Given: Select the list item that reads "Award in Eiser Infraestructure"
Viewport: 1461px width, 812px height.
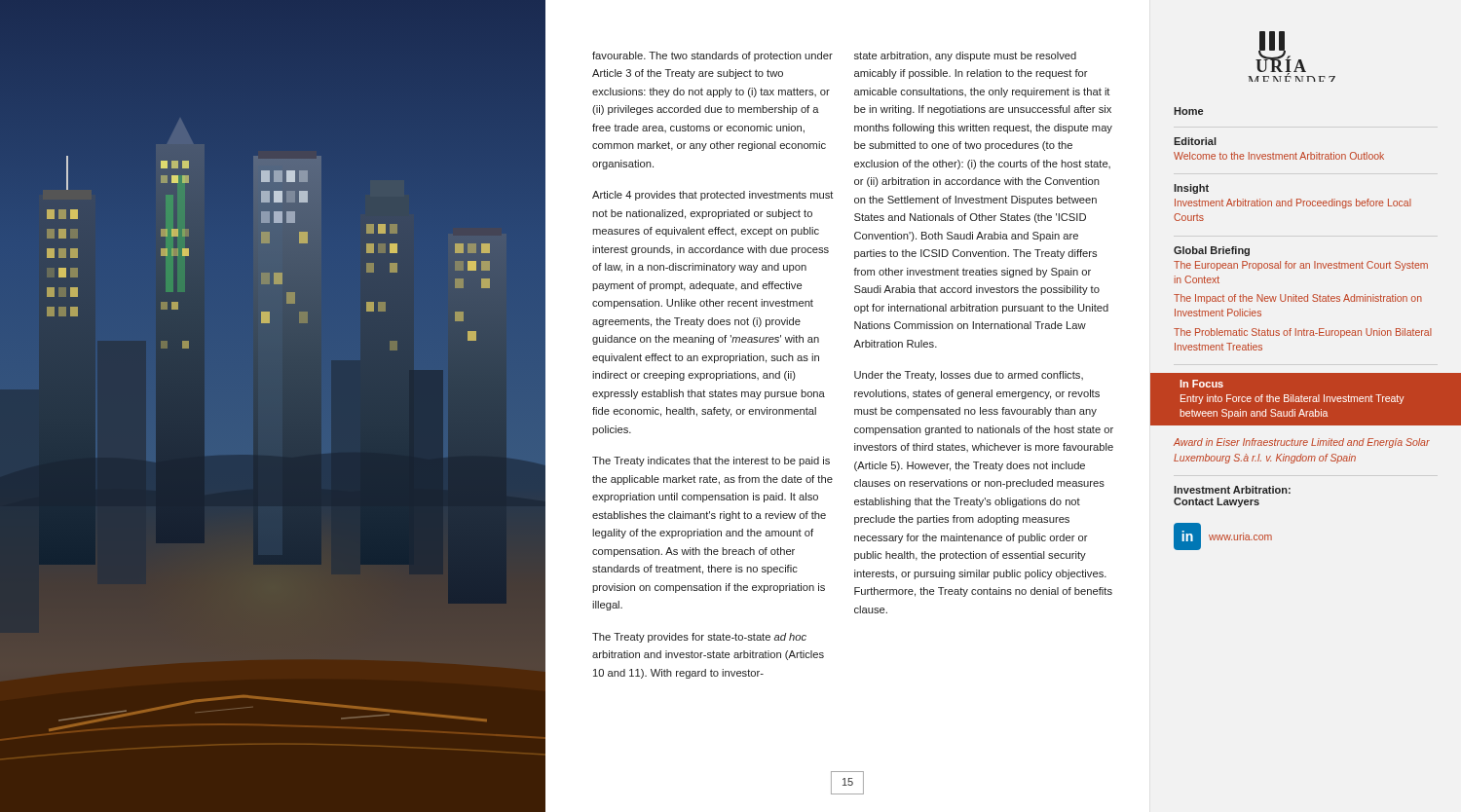Looking at the screenshot, I should [x=1306, y=450].
